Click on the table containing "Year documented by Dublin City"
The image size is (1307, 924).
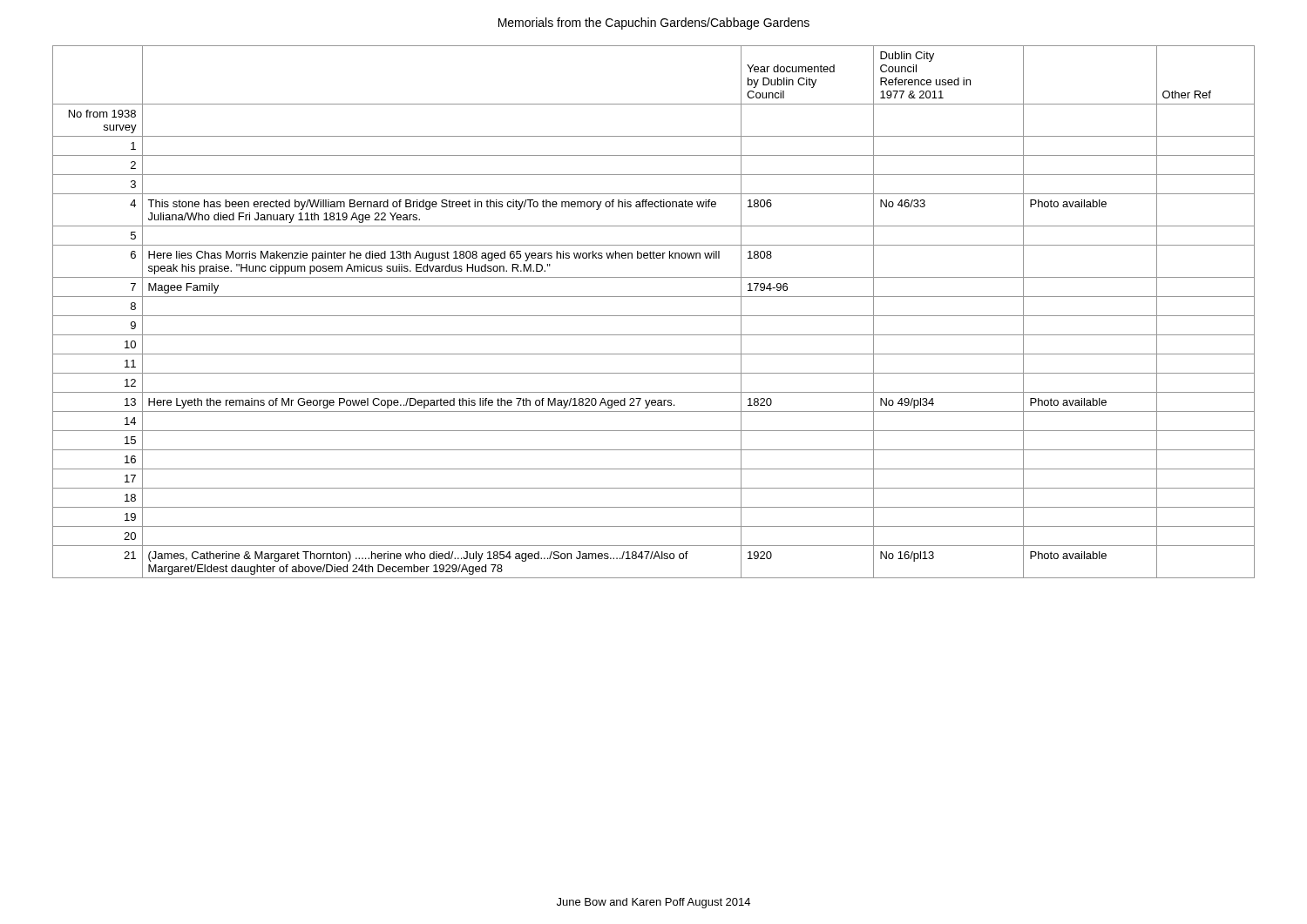(x=654, y=312)
